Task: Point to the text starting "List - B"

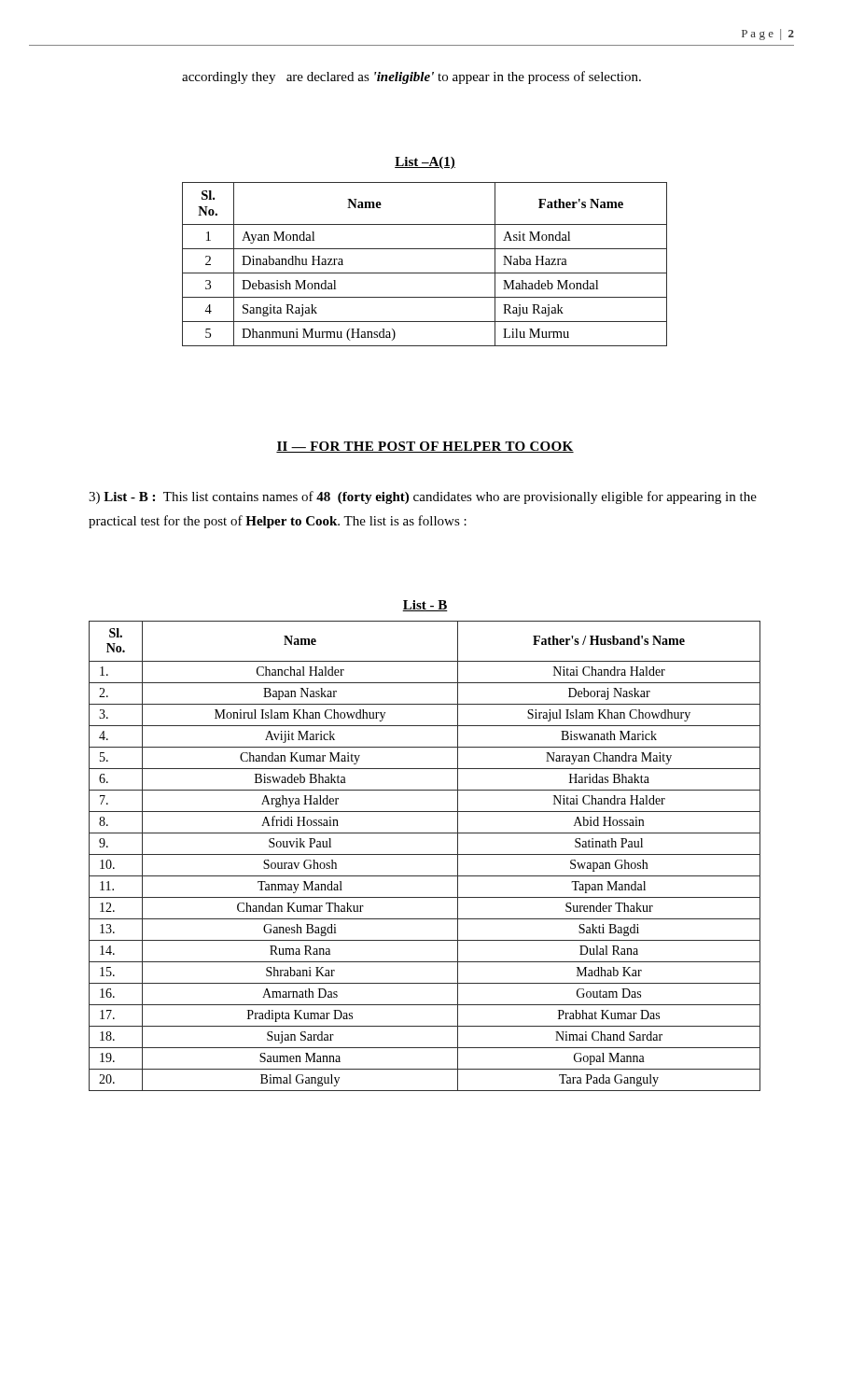Action: pos(425,605)
